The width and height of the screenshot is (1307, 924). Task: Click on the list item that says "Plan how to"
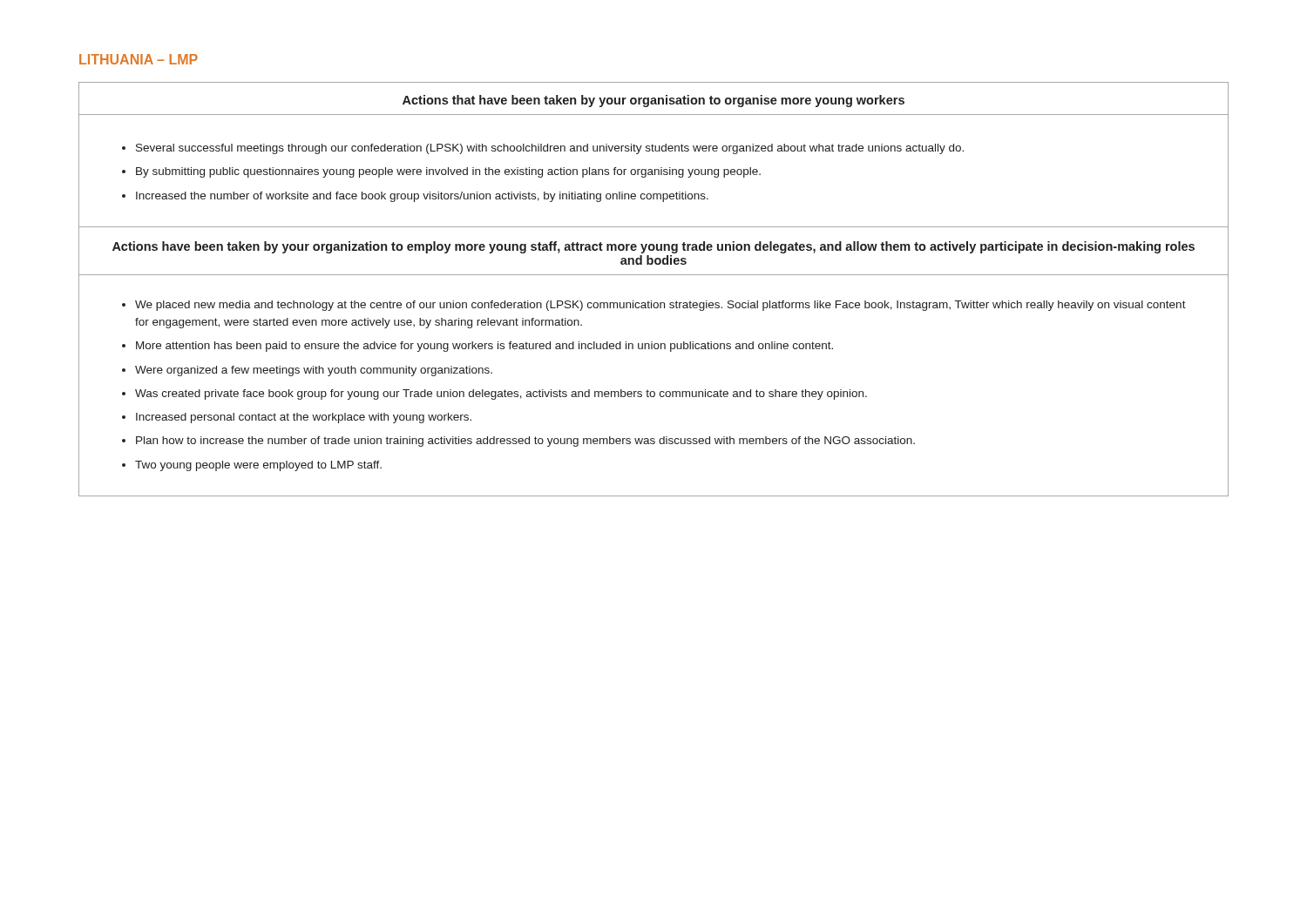coord(654,441)
